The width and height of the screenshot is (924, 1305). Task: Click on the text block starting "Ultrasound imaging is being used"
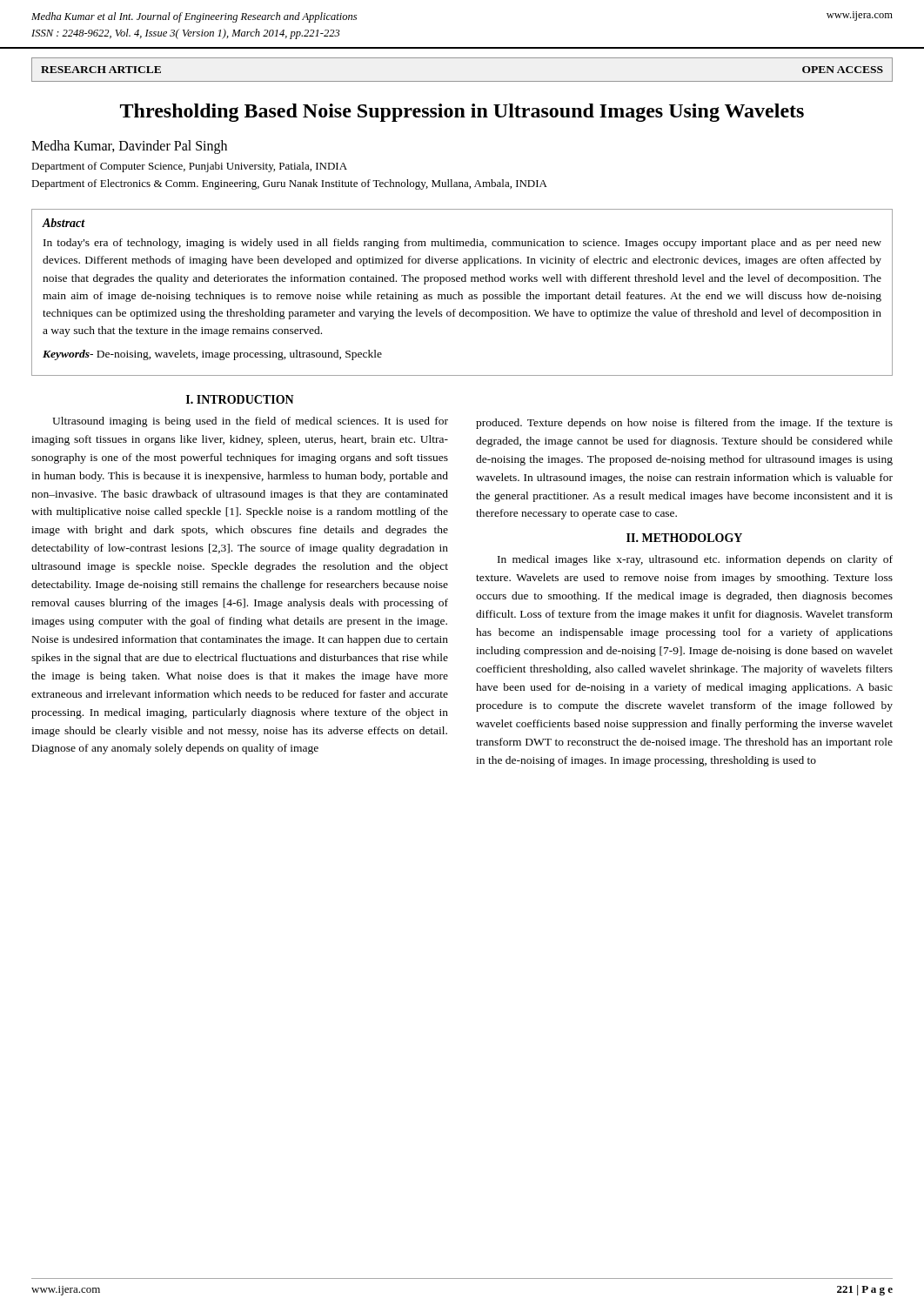point(240,585)
